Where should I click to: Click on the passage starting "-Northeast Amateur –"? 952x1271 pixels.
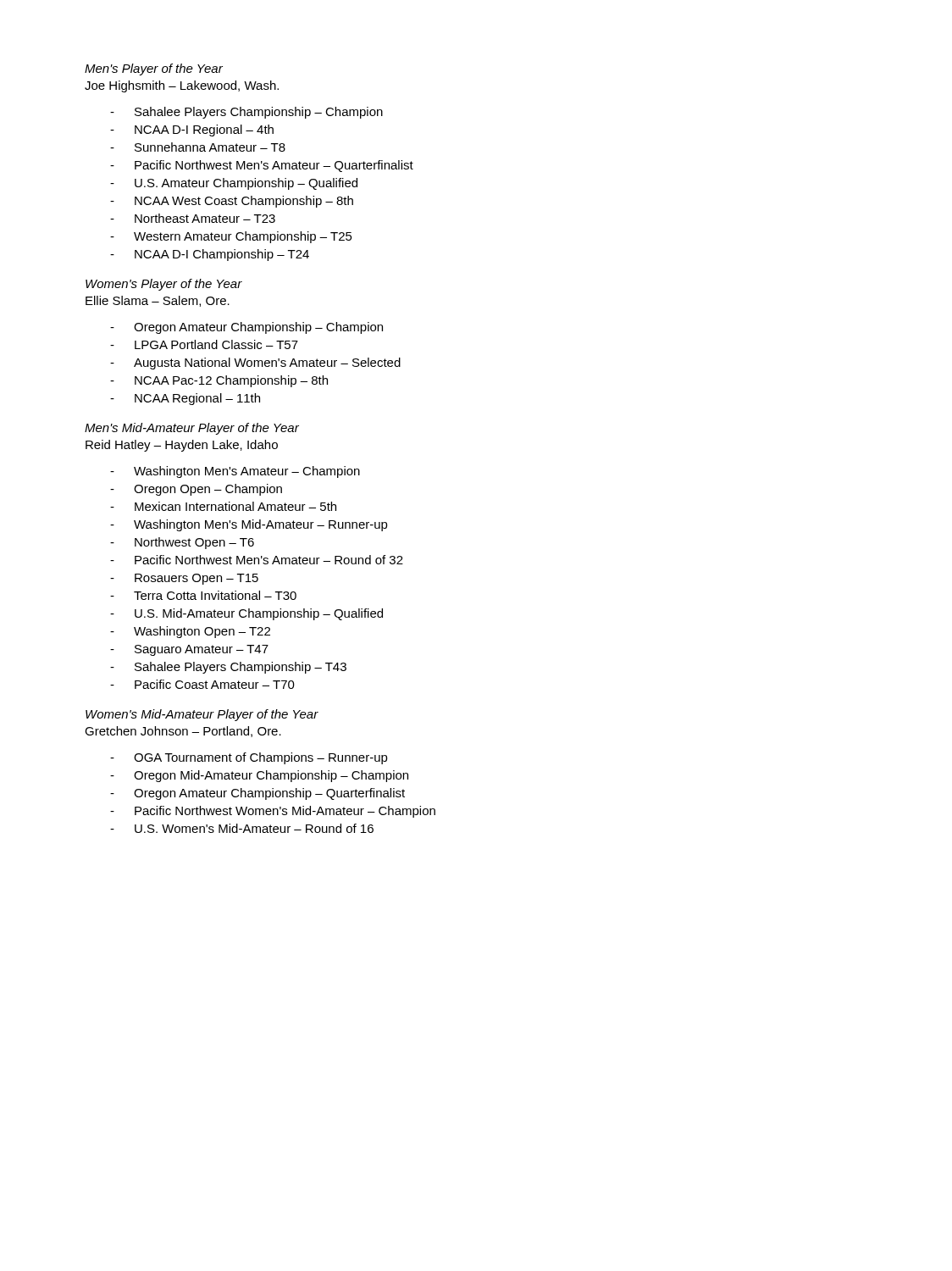click(193, 218)
